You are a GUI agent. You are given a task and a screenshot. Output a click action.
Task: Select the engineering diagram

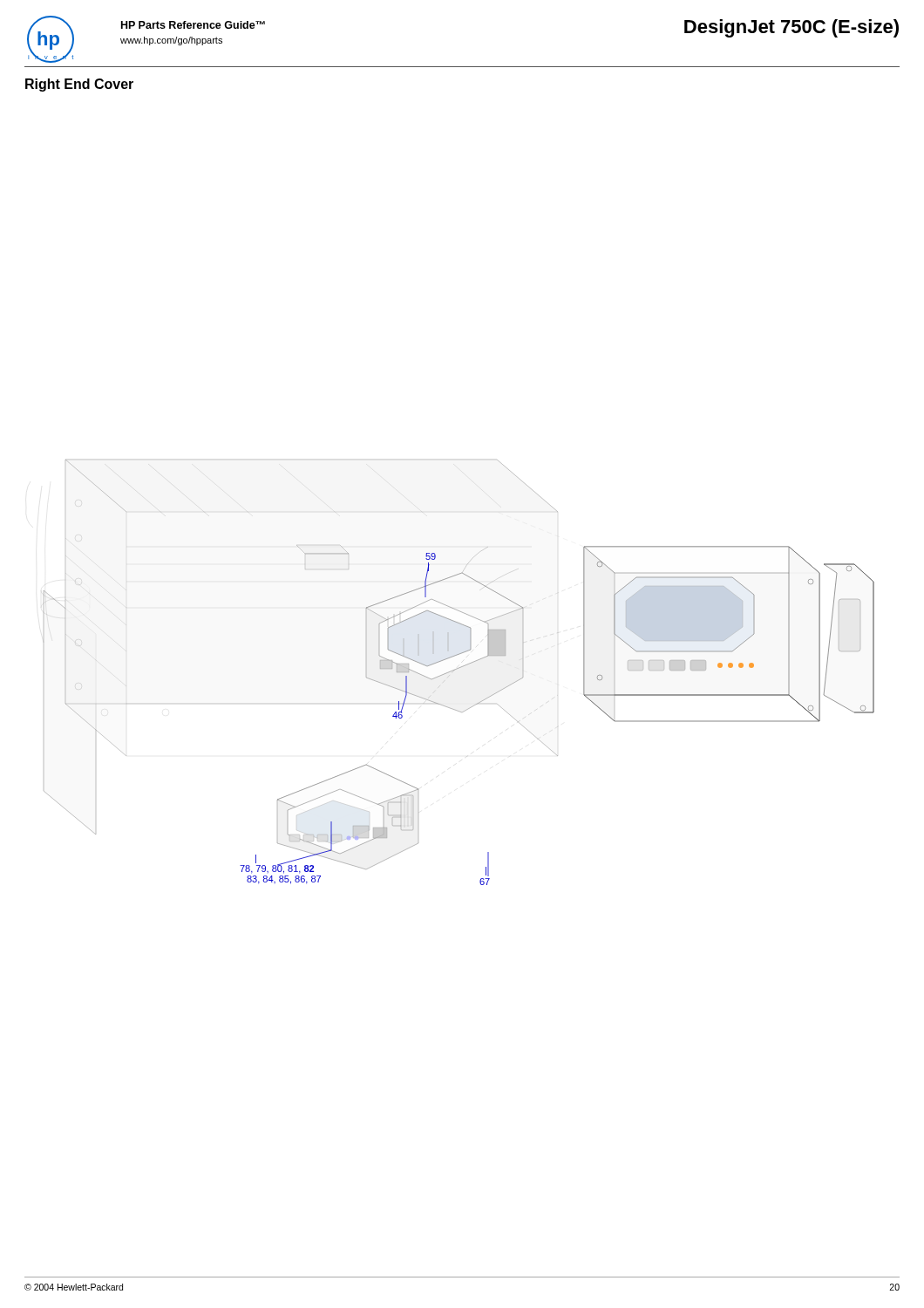462,668
